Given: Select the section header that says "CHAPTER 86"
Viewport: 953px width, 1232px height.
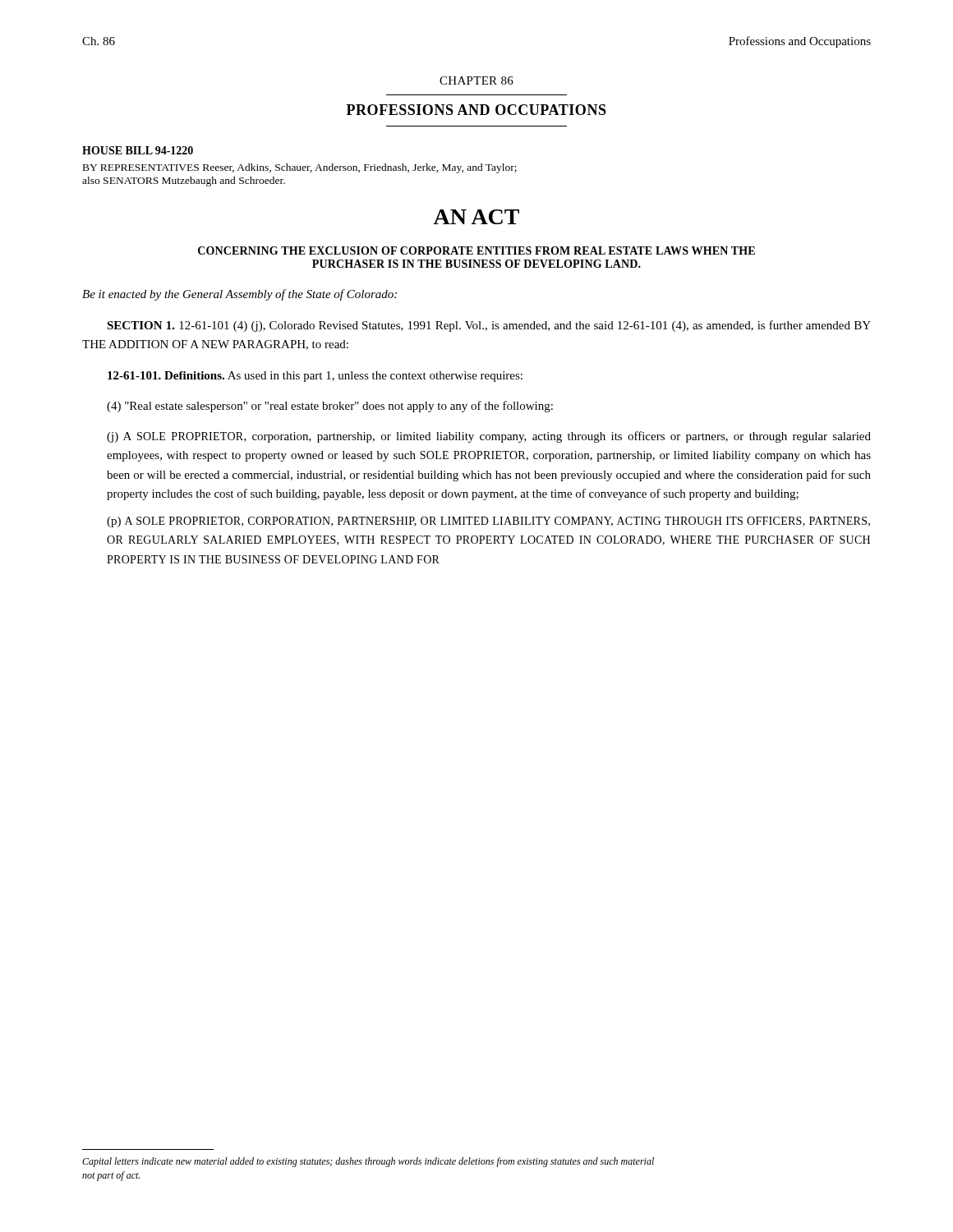Looking at the screenshot, I should click(476, 81).
